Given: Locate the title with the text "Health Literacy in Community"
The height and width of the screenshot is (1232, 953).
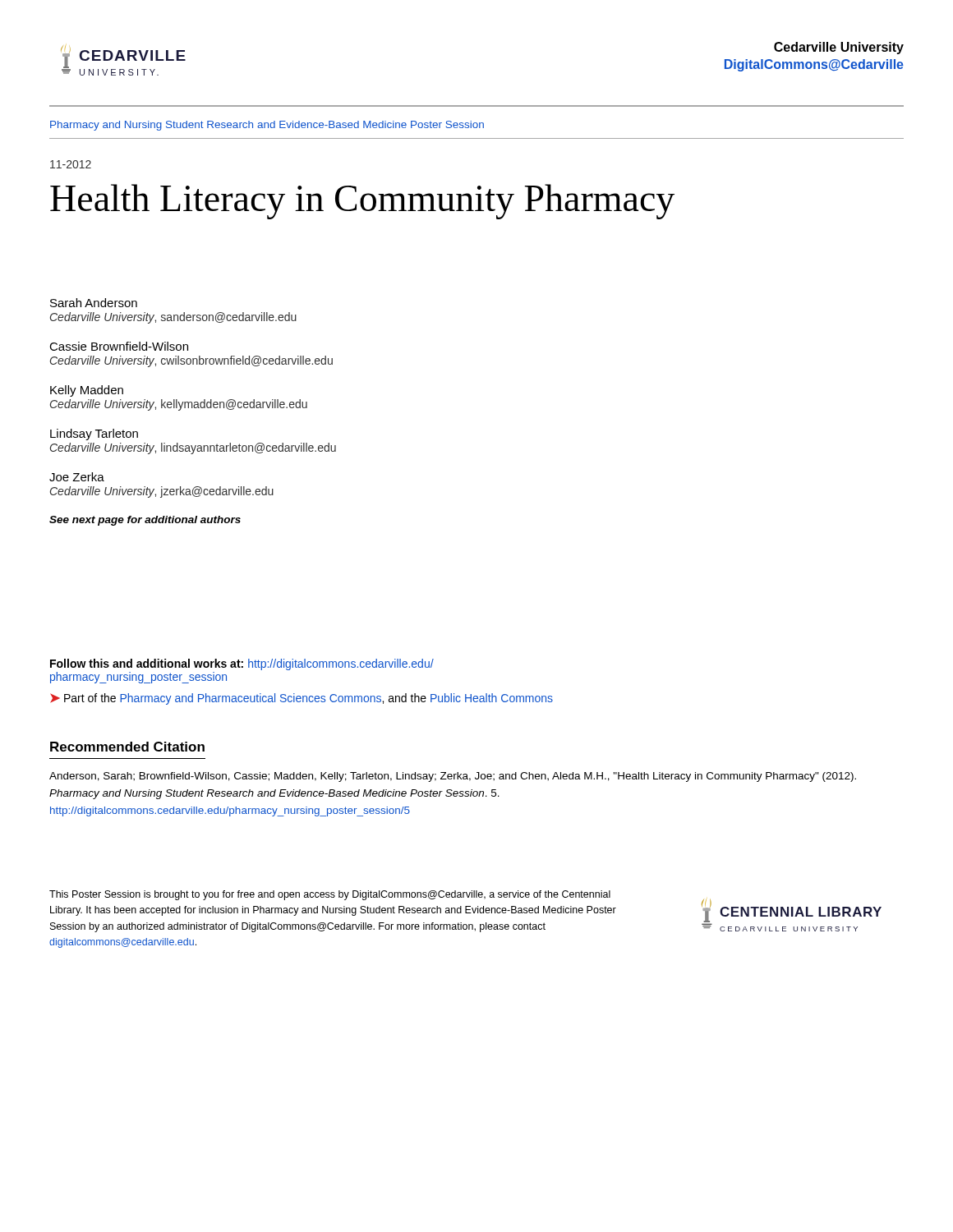Looking at the screenshot, I should [362, 198].
